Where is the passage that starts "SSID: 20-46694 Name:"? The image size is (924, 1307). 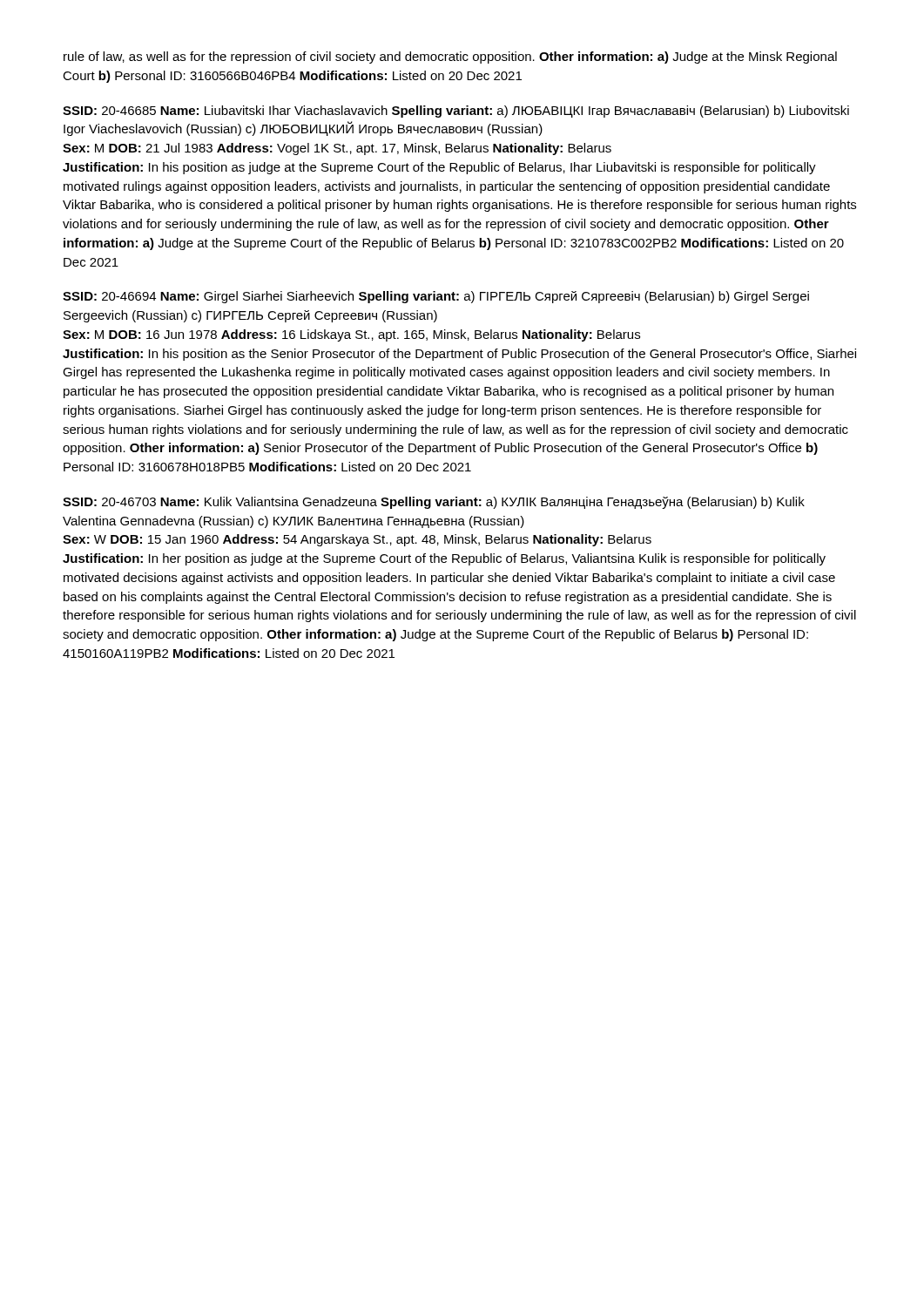pos(462,382)
